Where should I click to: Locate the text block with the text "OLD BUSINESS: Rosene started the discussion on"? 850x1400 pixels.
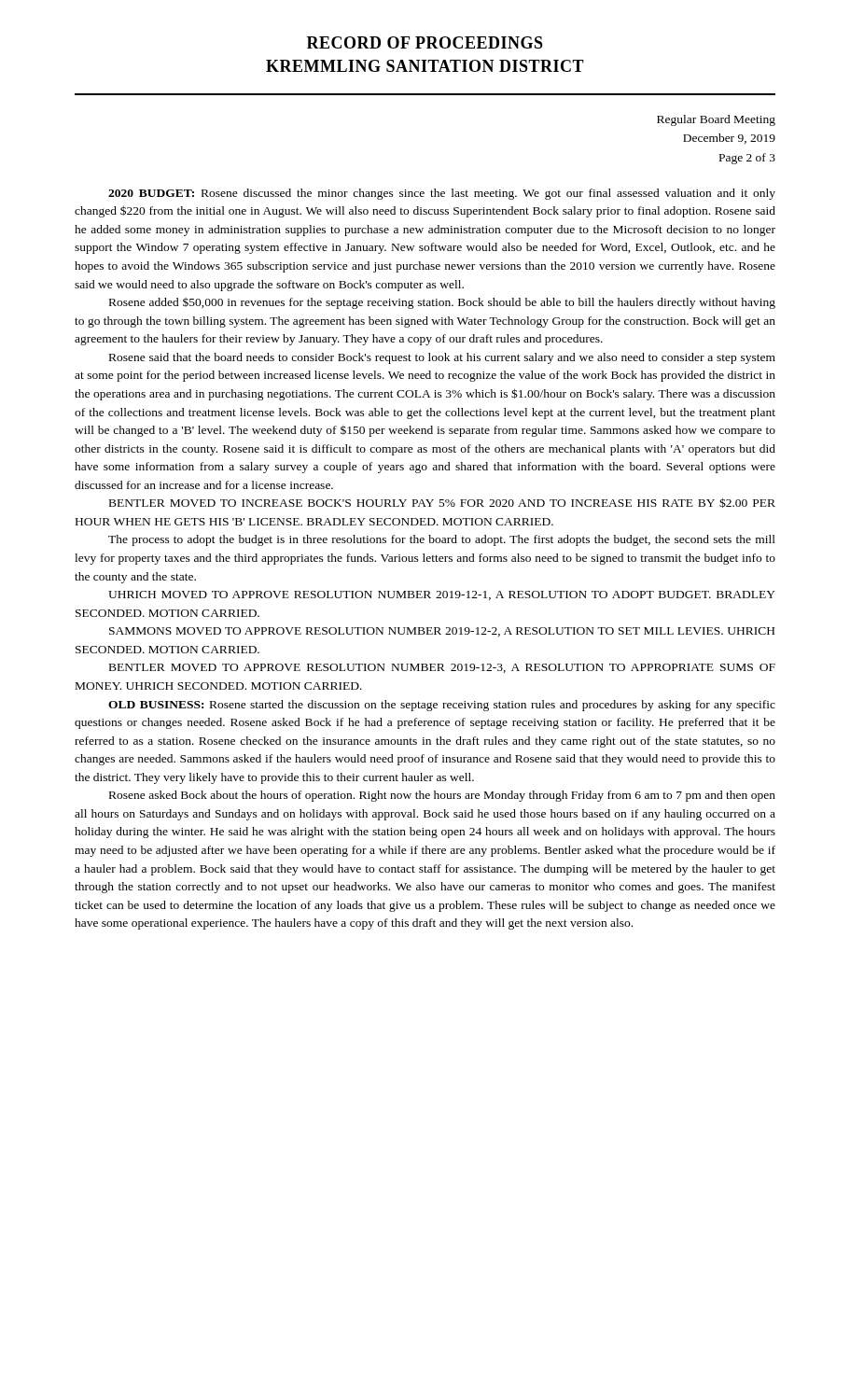click(425, 740)
